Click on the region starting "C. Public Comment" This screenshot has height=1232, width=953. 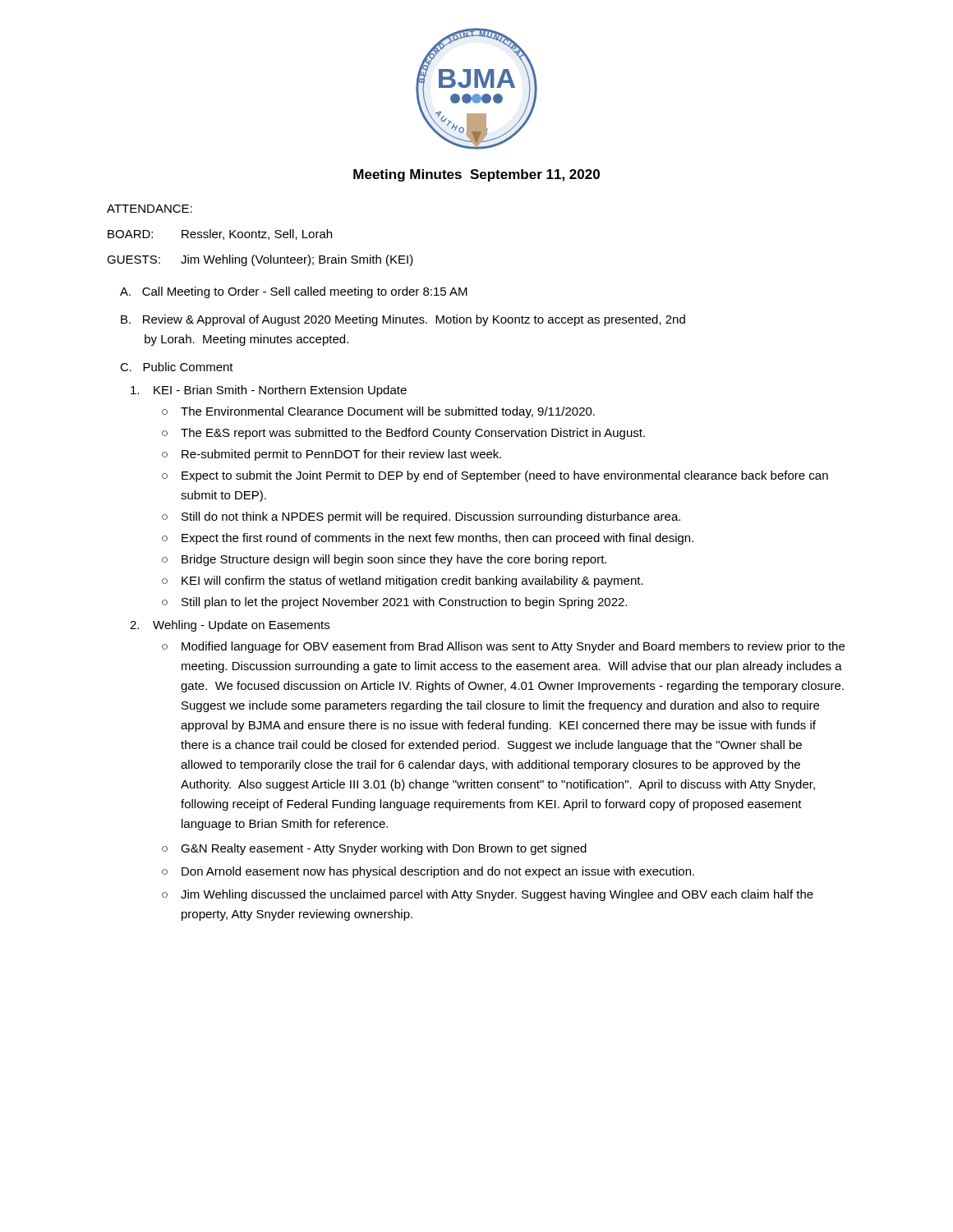click(176, 367)
